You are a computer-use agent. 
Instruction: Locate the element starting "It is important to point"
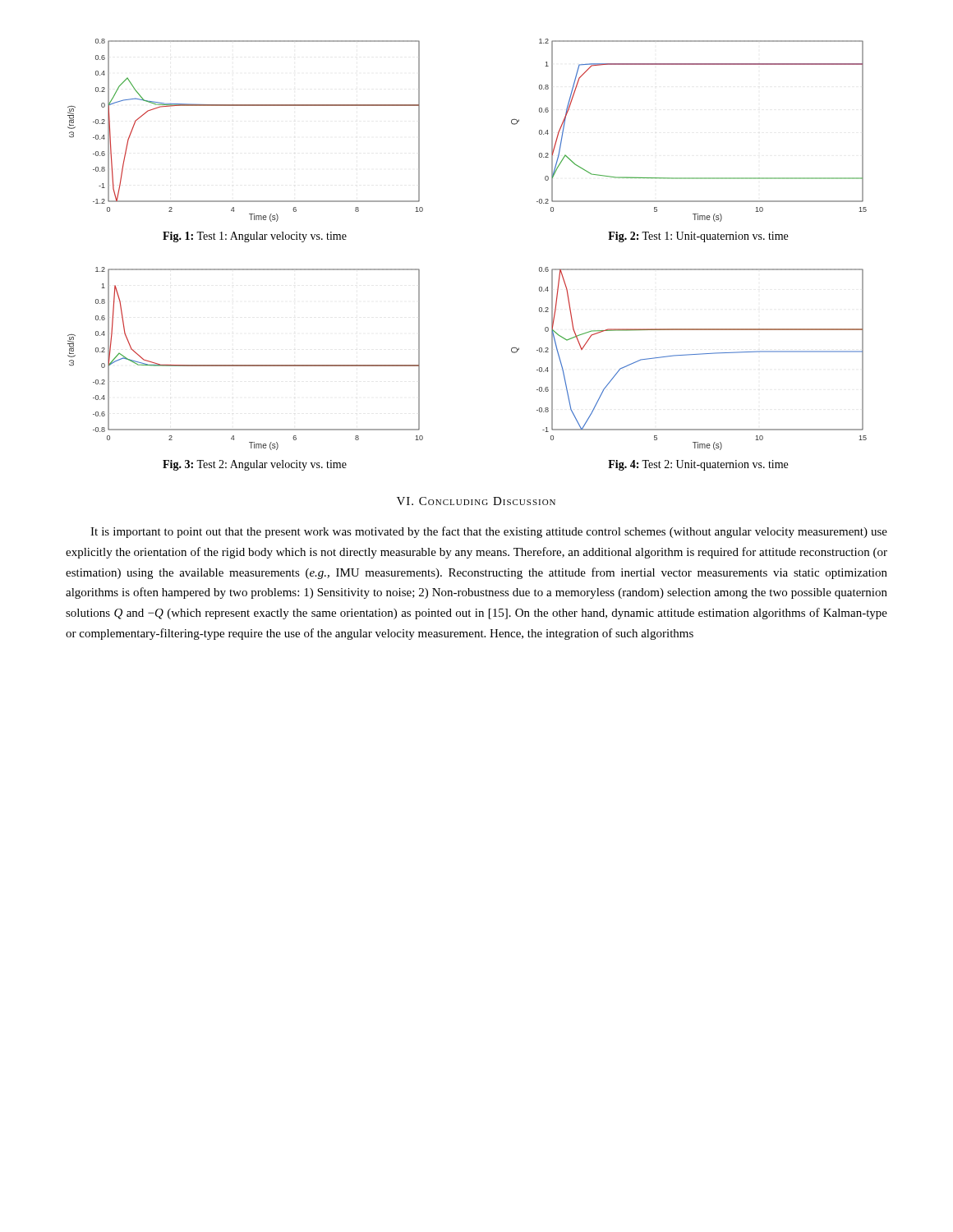pyautogui.click(x=476, y=582)
